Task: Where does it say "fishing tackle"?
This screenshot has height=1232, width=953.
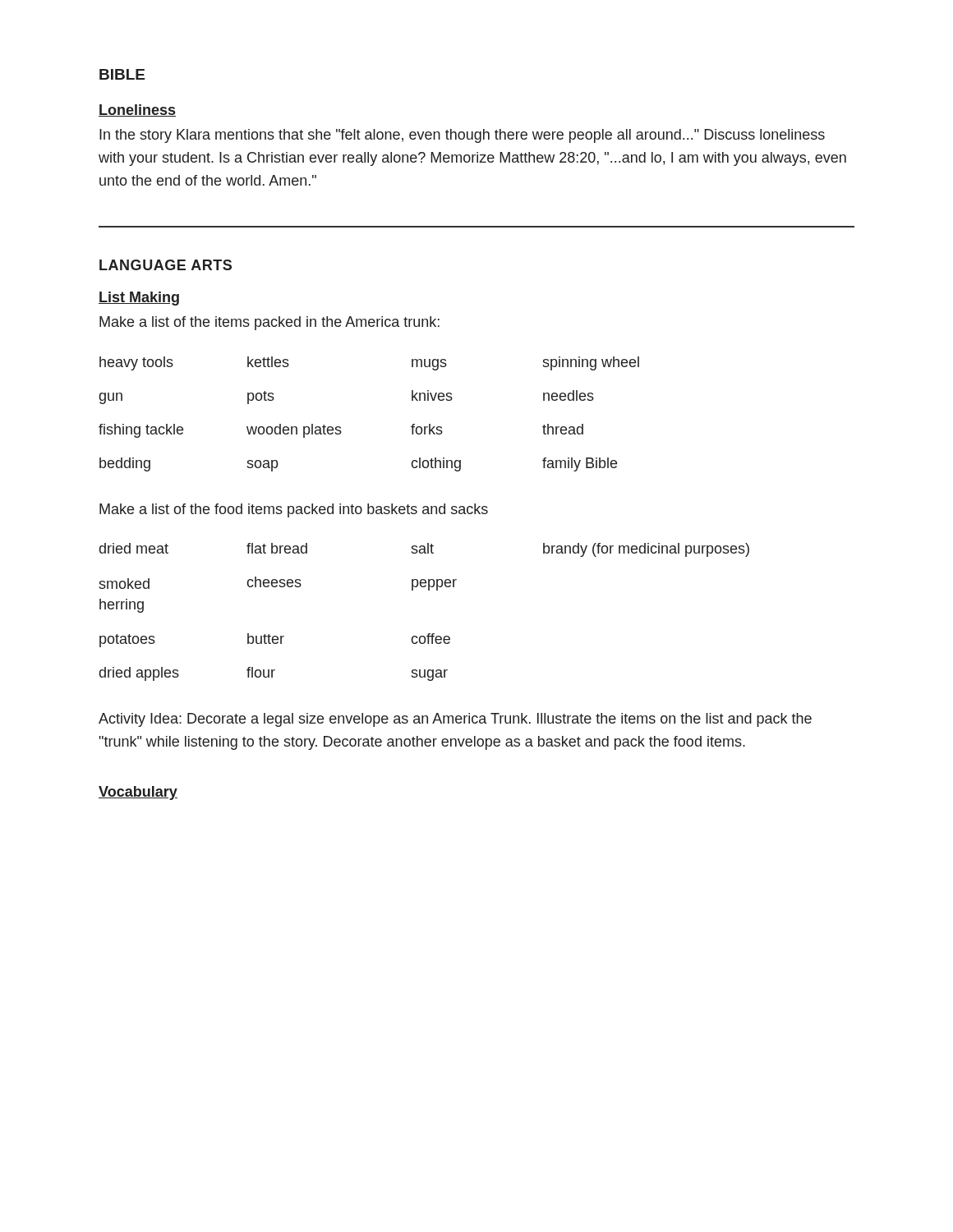Action: pos(141,429)
